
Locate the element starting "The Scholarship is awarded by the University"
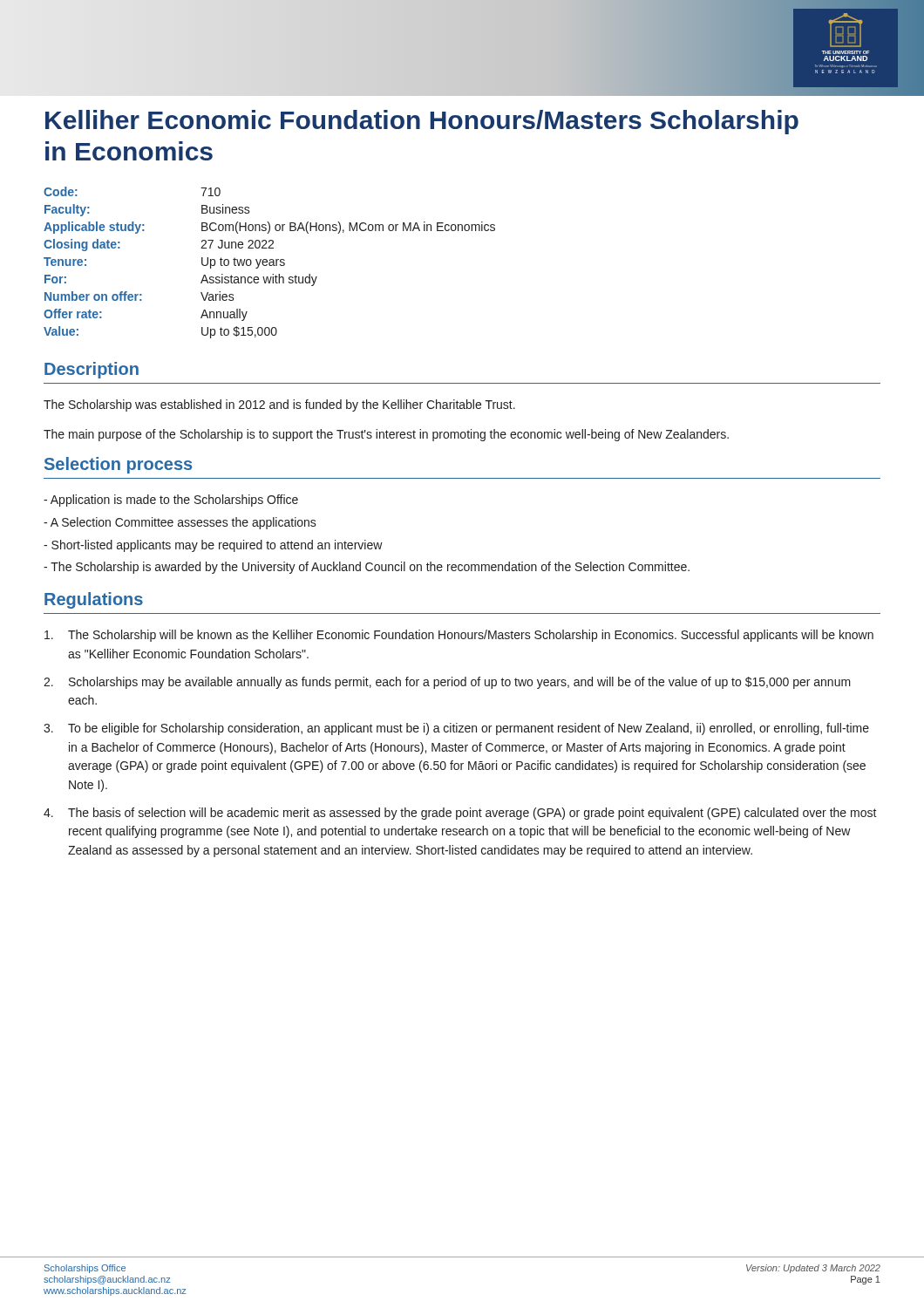[367, 567]
